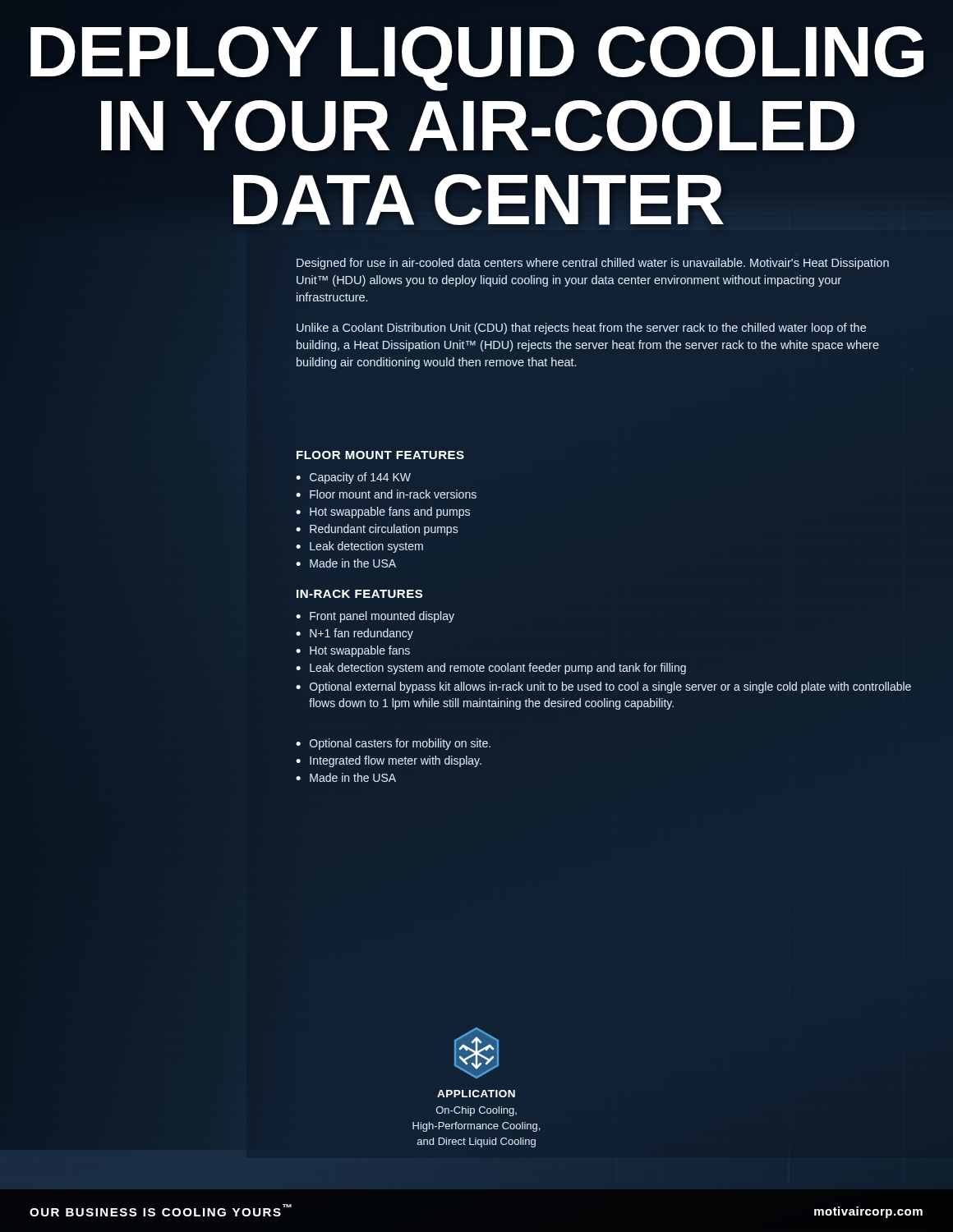Screen dimensions: 1232x953
Task: Select the list item that says "•Integrated flow meter with"
Action: [389, 761]
